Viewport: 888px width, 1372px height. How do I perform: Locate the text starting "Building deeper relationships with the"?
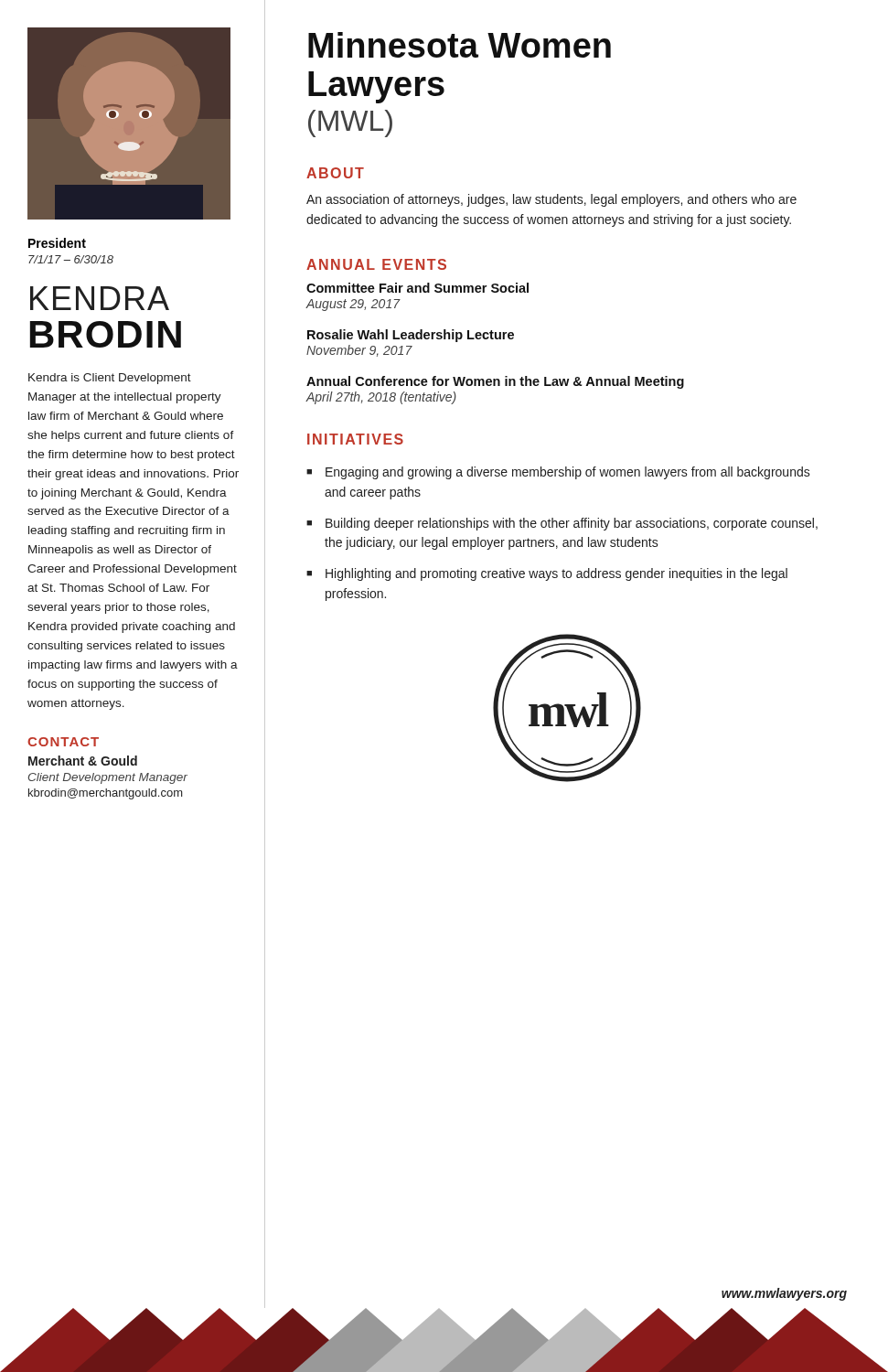pyautogui.click(x=572, y=533)
